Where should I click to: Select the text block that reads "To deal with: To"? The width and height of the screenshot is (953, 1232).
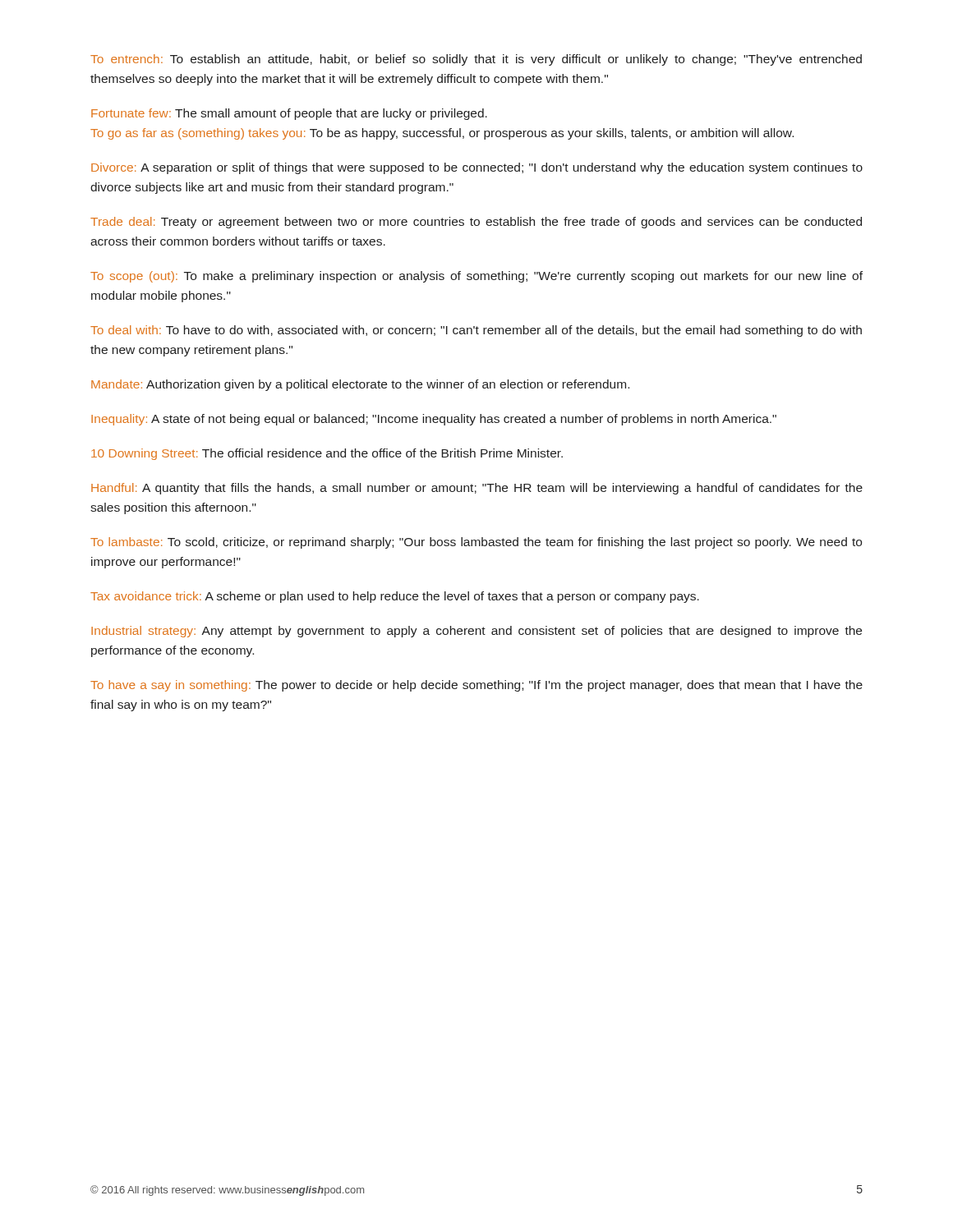476,340
